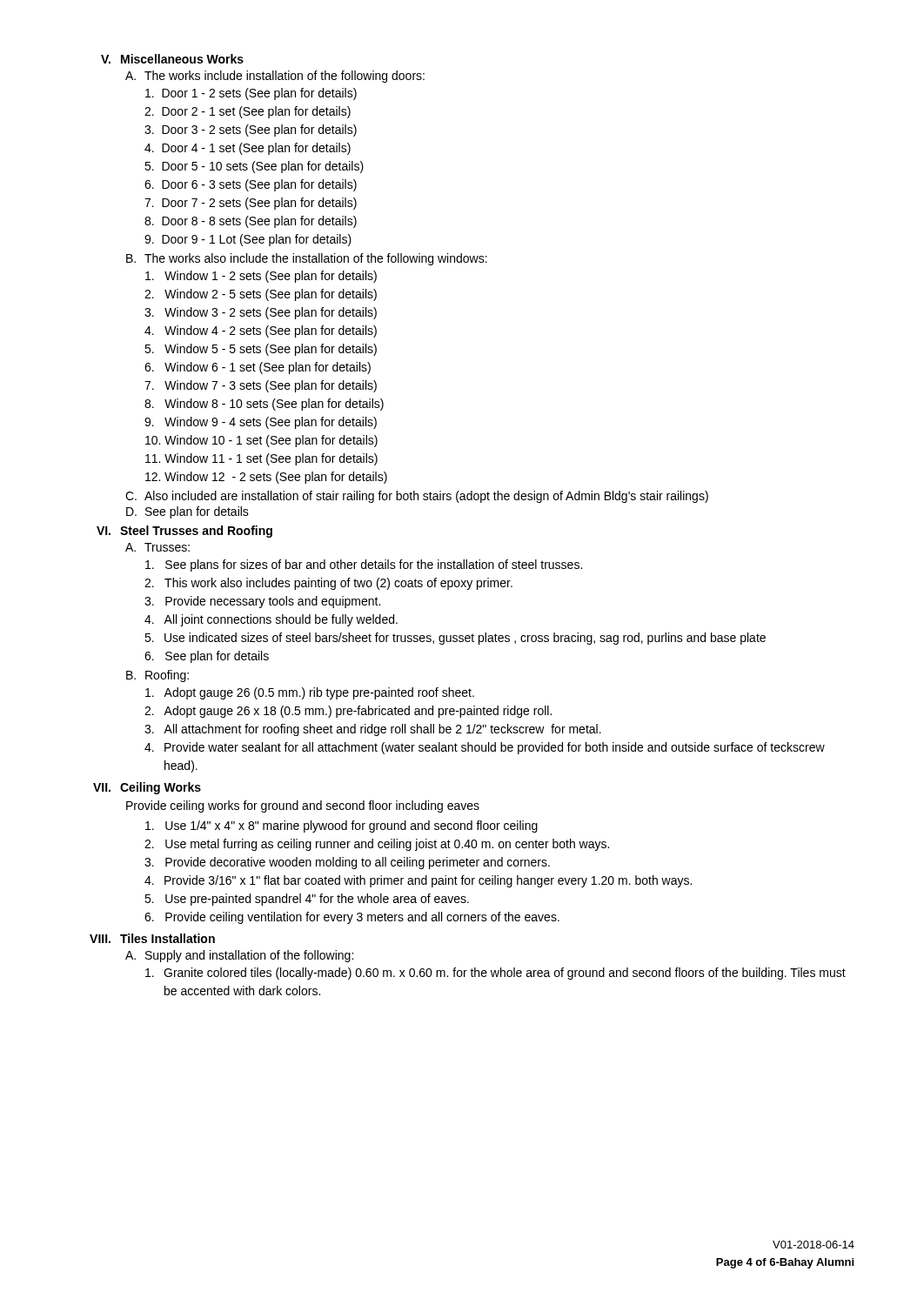
Task: Navigate to the text block starting "3. Provide necessary"
Action: 263,601
